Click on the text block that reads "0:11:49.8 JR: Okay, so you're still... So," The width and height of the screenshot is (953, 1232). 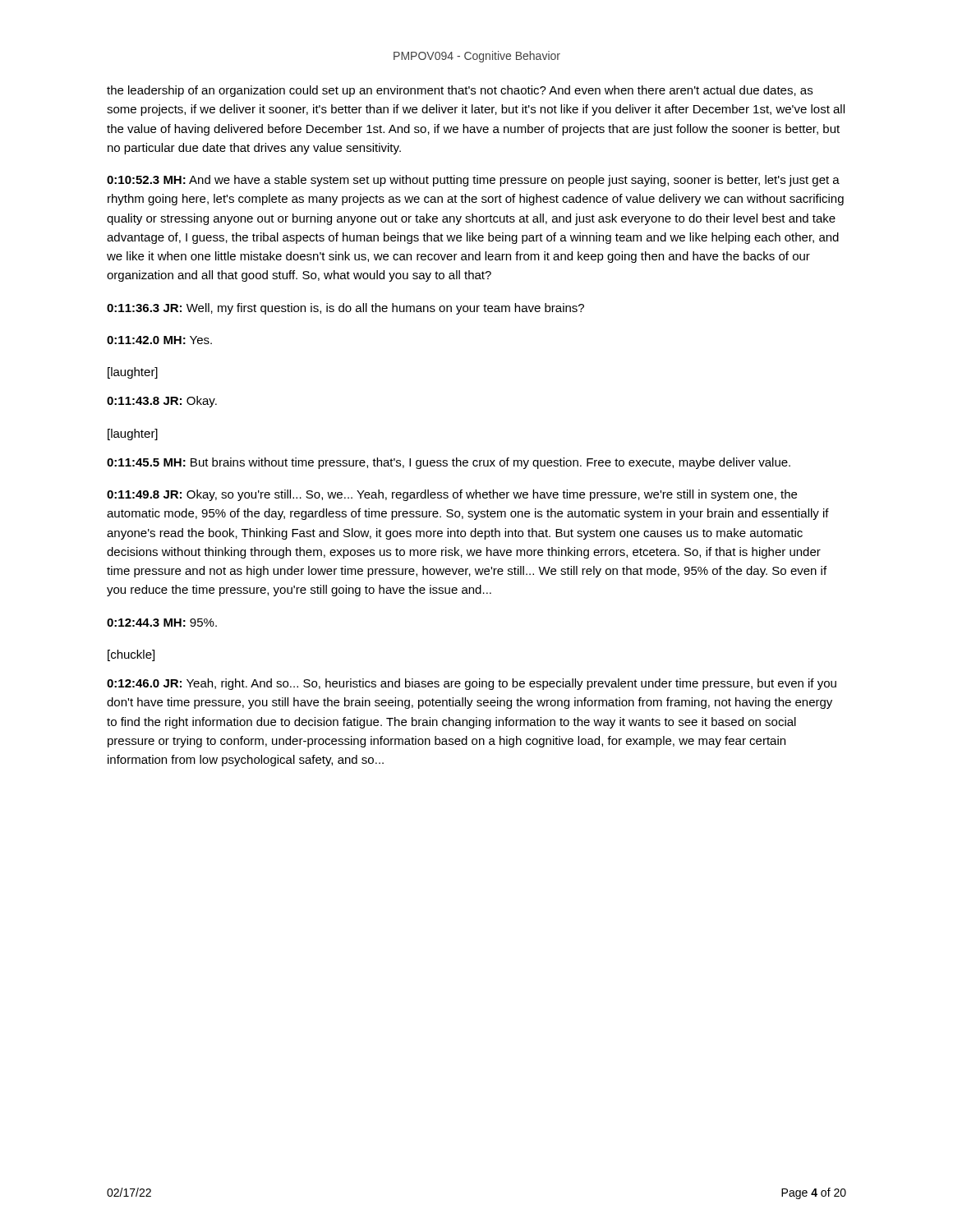point(468,542)
